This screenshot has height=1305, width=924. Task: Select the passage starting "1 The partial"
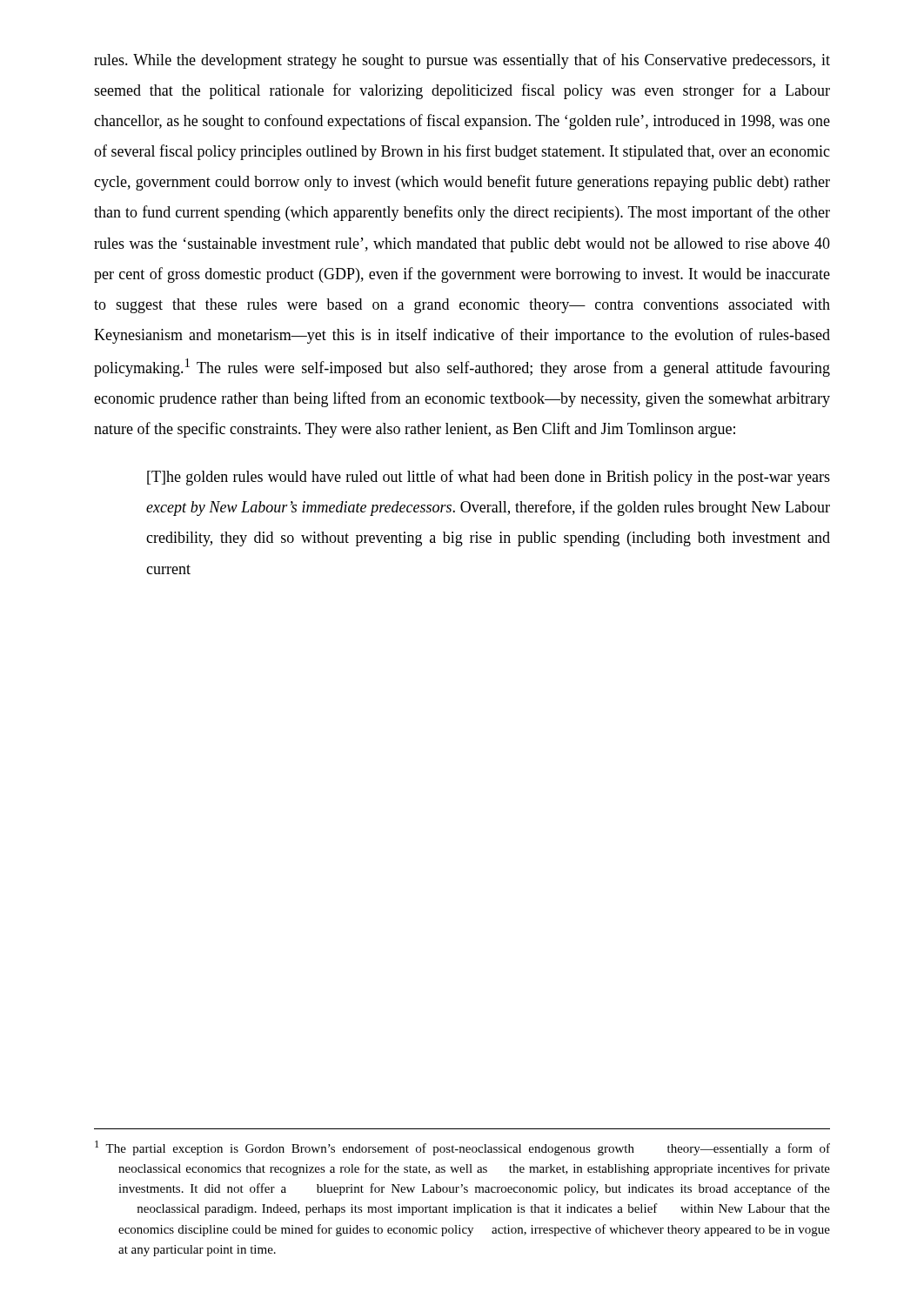click(x=462, y=1198)
